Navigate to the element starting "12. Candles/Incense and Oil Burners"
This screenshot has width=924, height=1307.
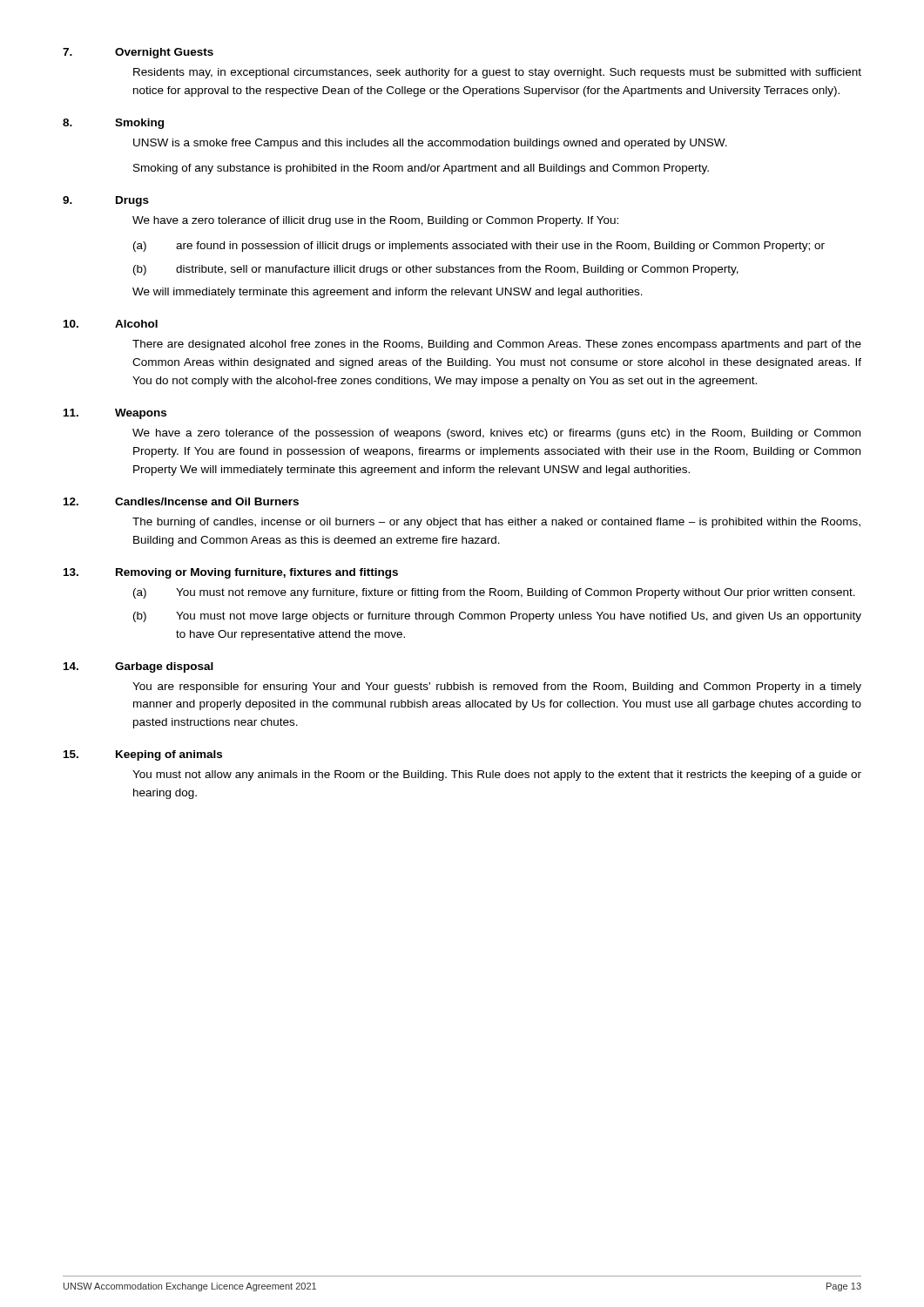(x=181, y=501)
